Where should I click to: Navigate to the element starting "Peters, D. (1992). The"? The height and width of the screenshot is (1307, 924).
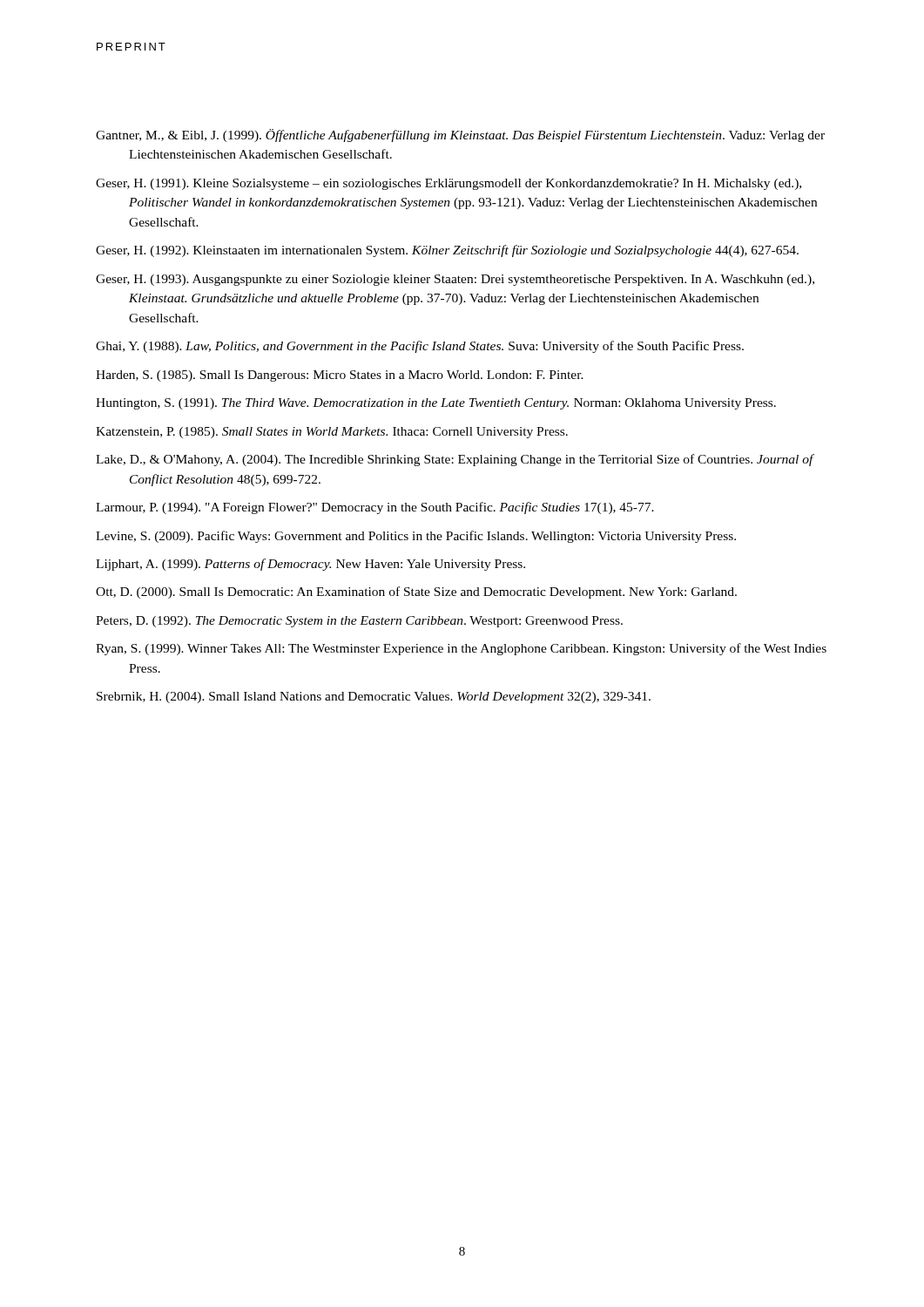click(360, 620)
